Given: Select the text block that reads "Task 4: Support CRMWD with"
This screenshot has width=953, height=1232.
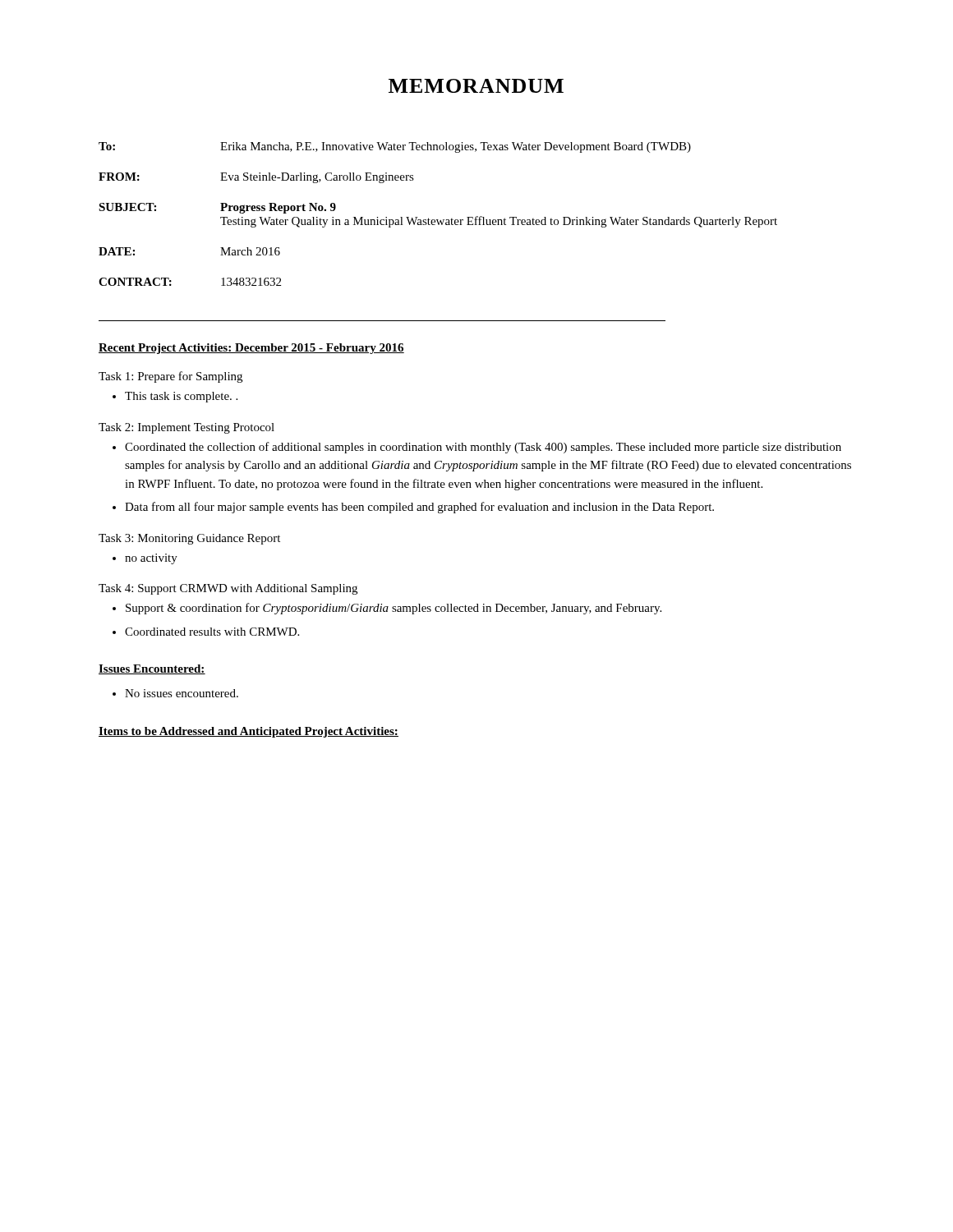Looking at the screenshot, I should (x=228, y=588).
